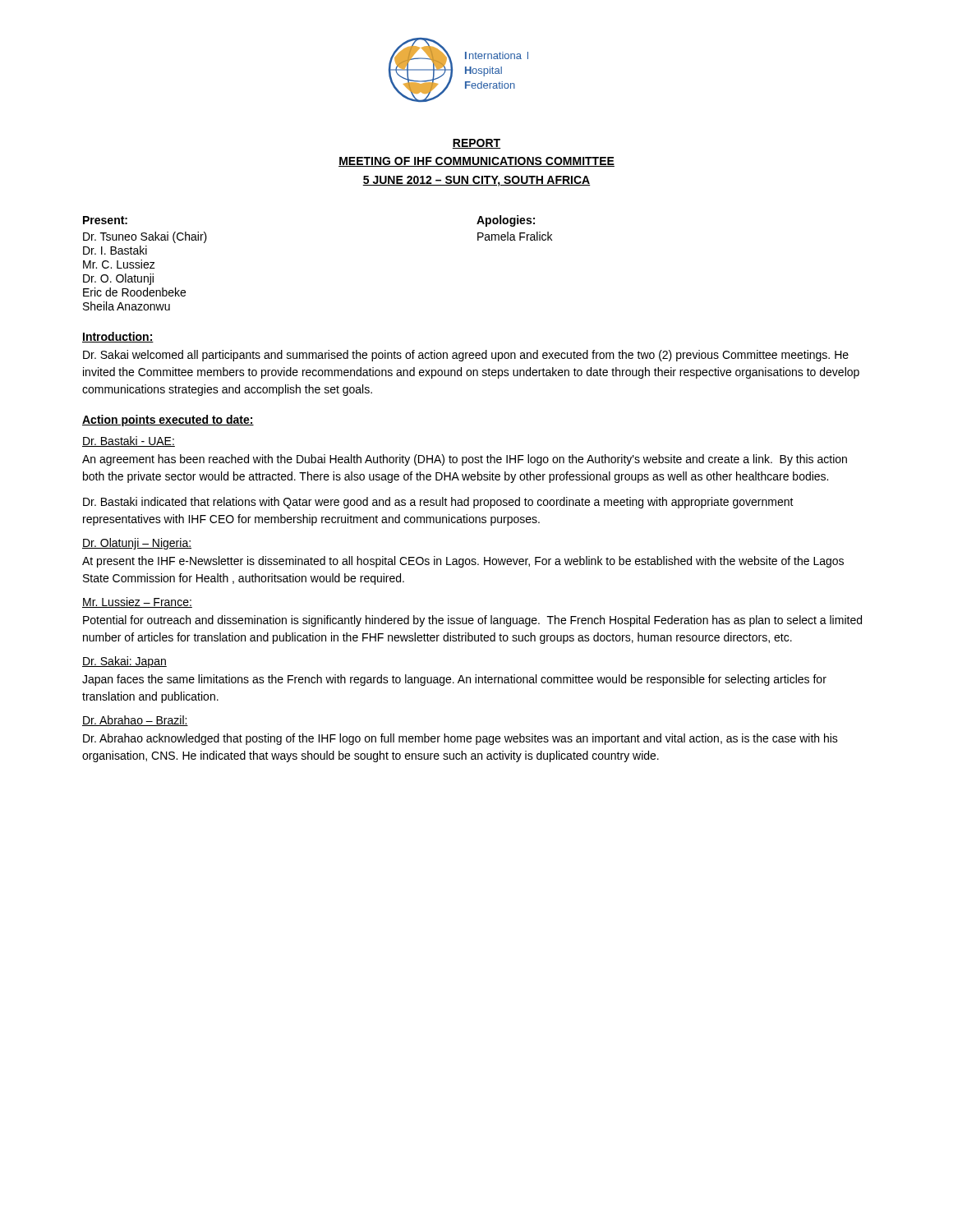The width and height of the screenshot is (953, 1232).
Task: Find the passage starting "Dr. Sakai: Japan"
Action: pos(124,662)
